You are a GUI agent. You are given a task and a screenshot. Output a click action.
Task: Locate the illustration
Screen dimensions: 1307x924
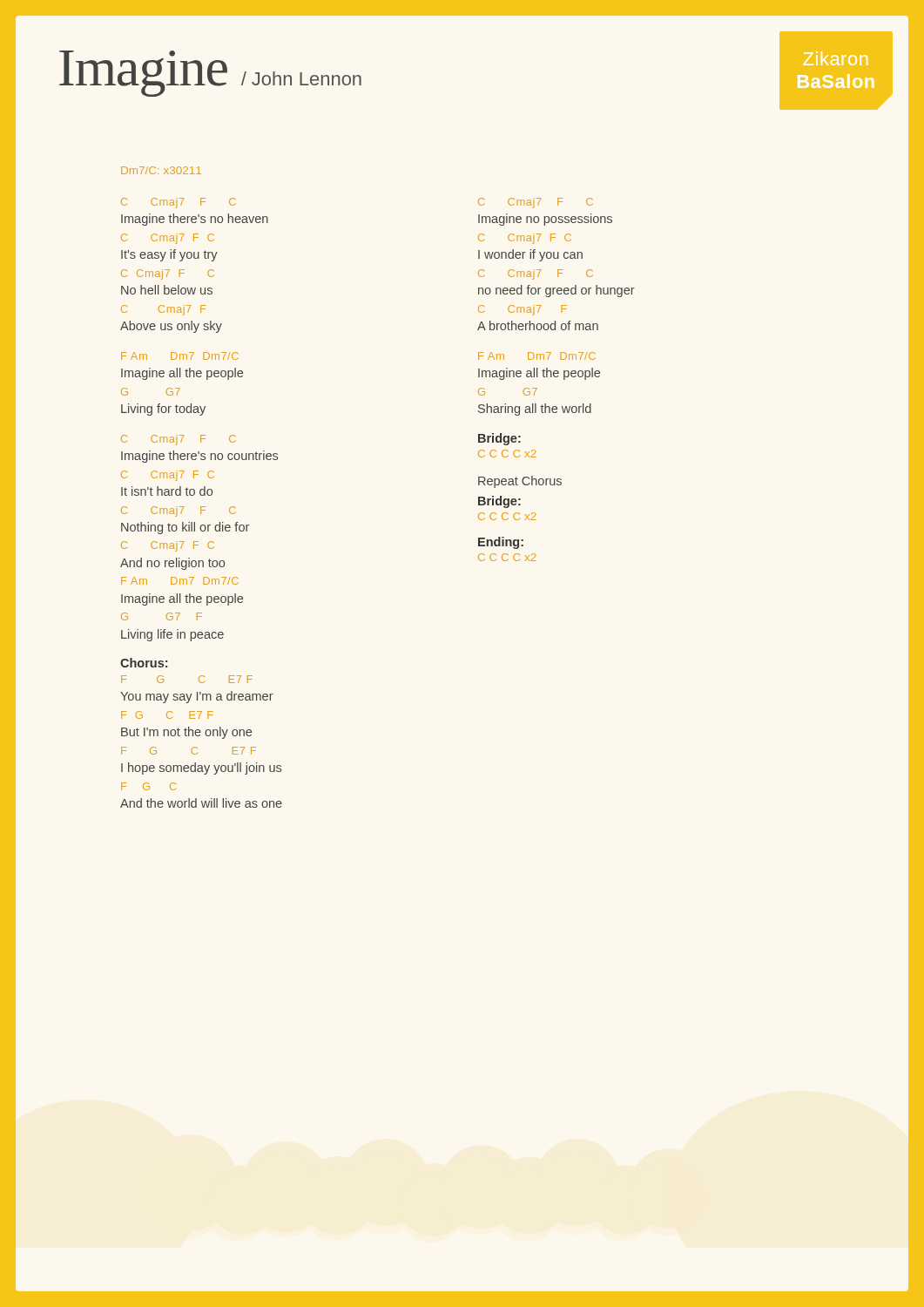click(462, 1134)
